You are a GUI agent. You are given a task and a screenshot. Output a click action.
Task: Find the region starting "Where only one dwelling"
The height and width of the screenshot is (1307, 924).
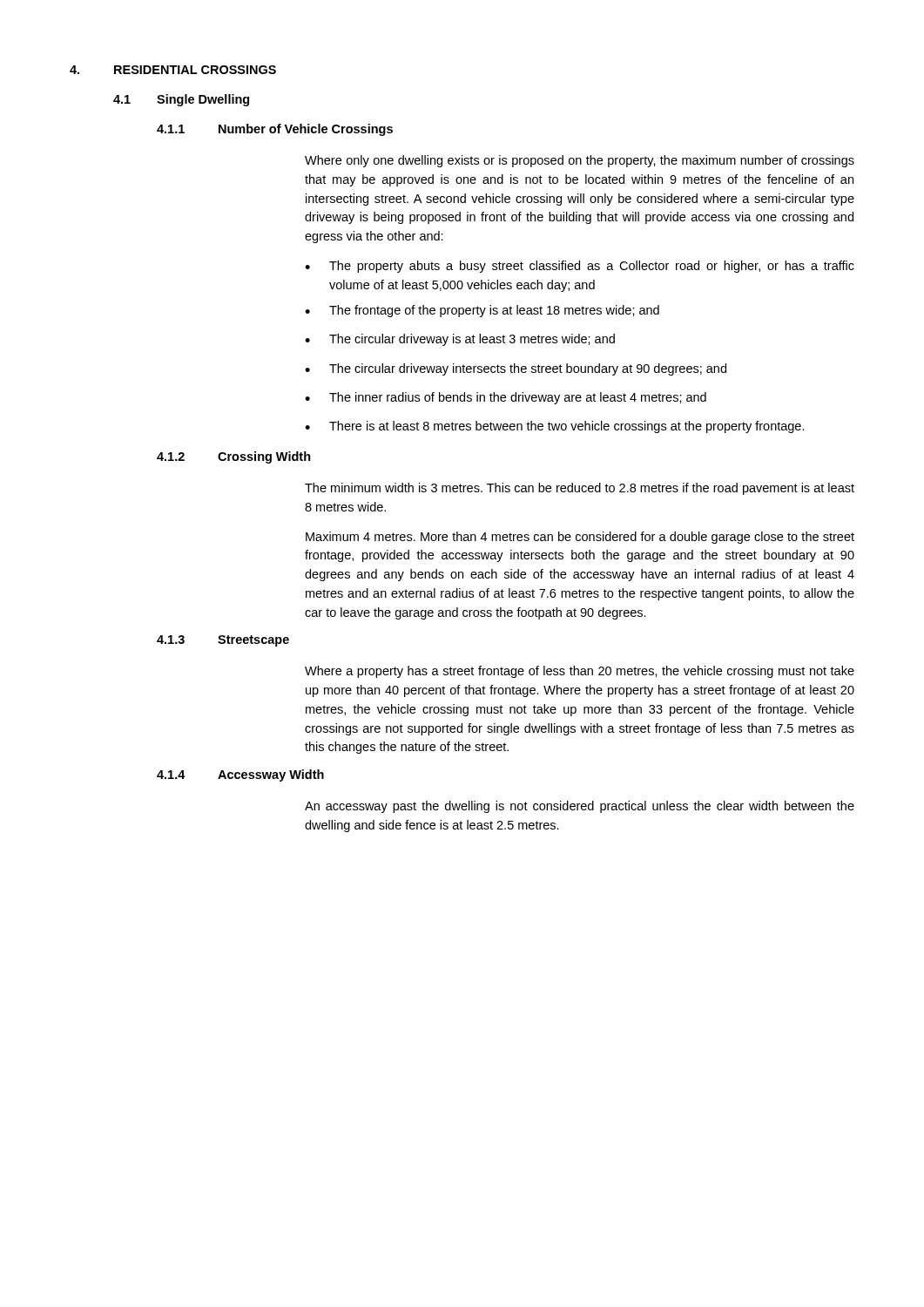[580, 198]
